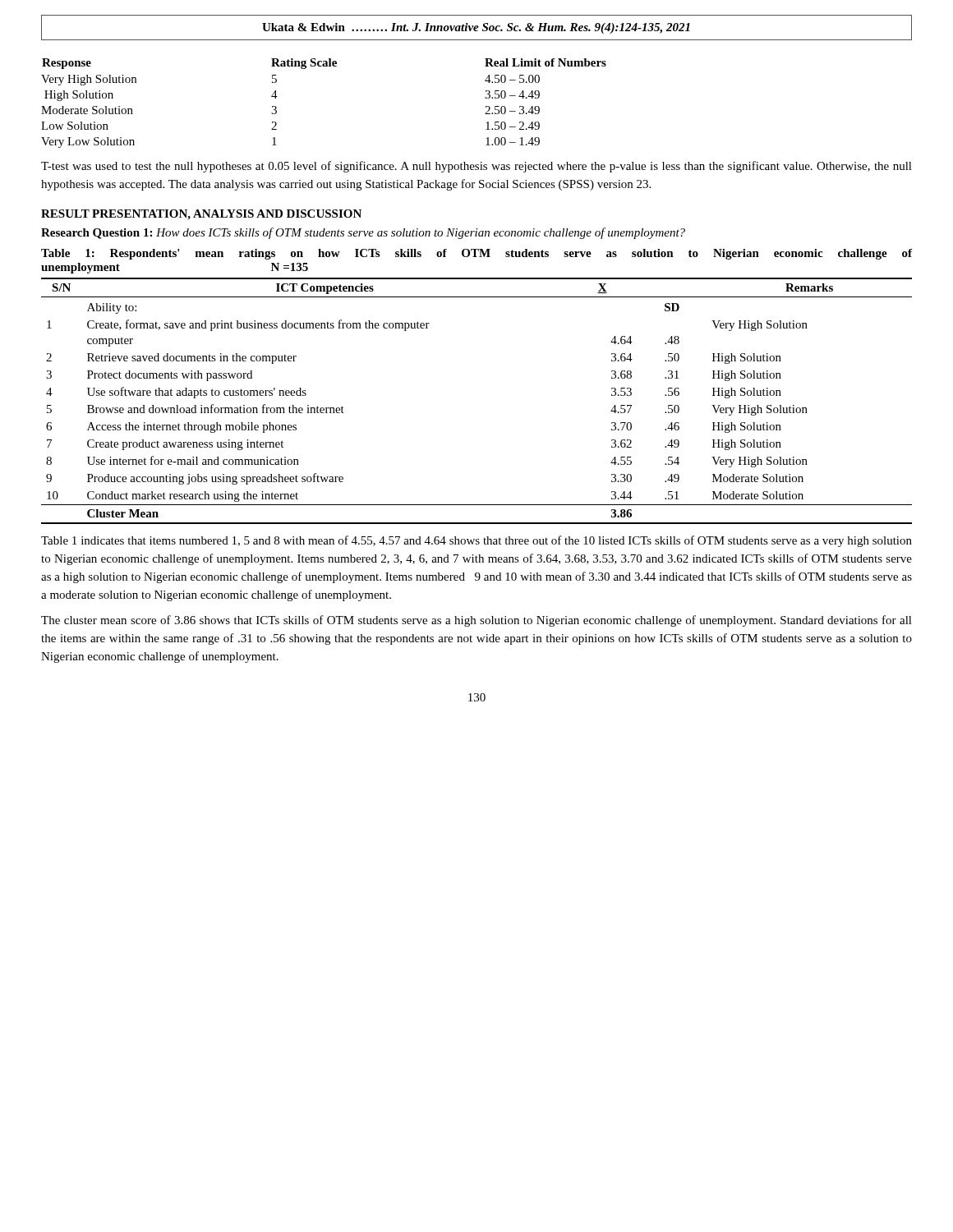Locate the block of text that opens with "T-test was used to"
This screenshot has width=953, height=1232.
pos(476,175)
